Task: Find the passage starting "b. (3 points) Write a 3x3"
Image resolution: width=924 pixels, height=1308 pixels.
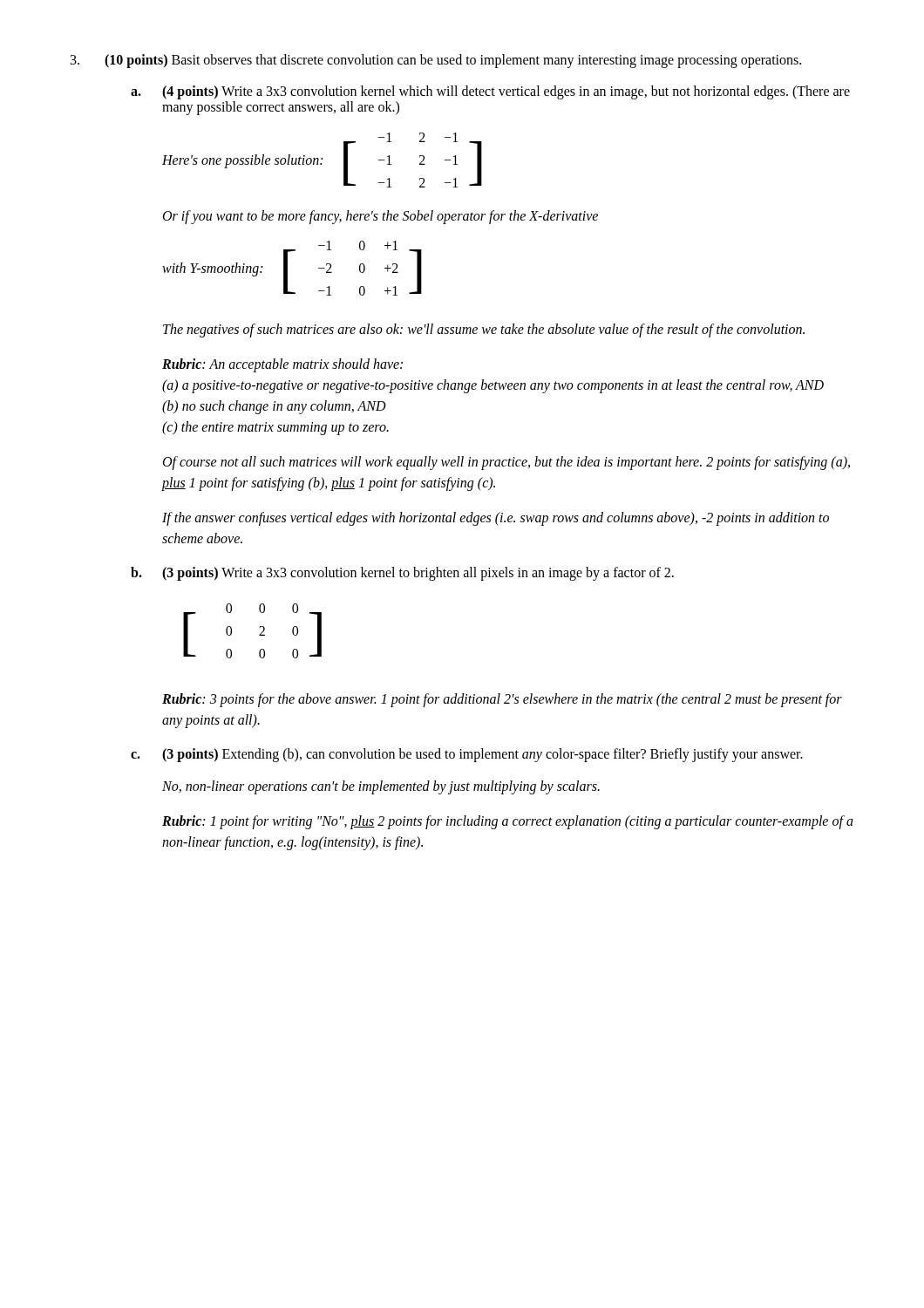Action: click(x=492, y=573)
